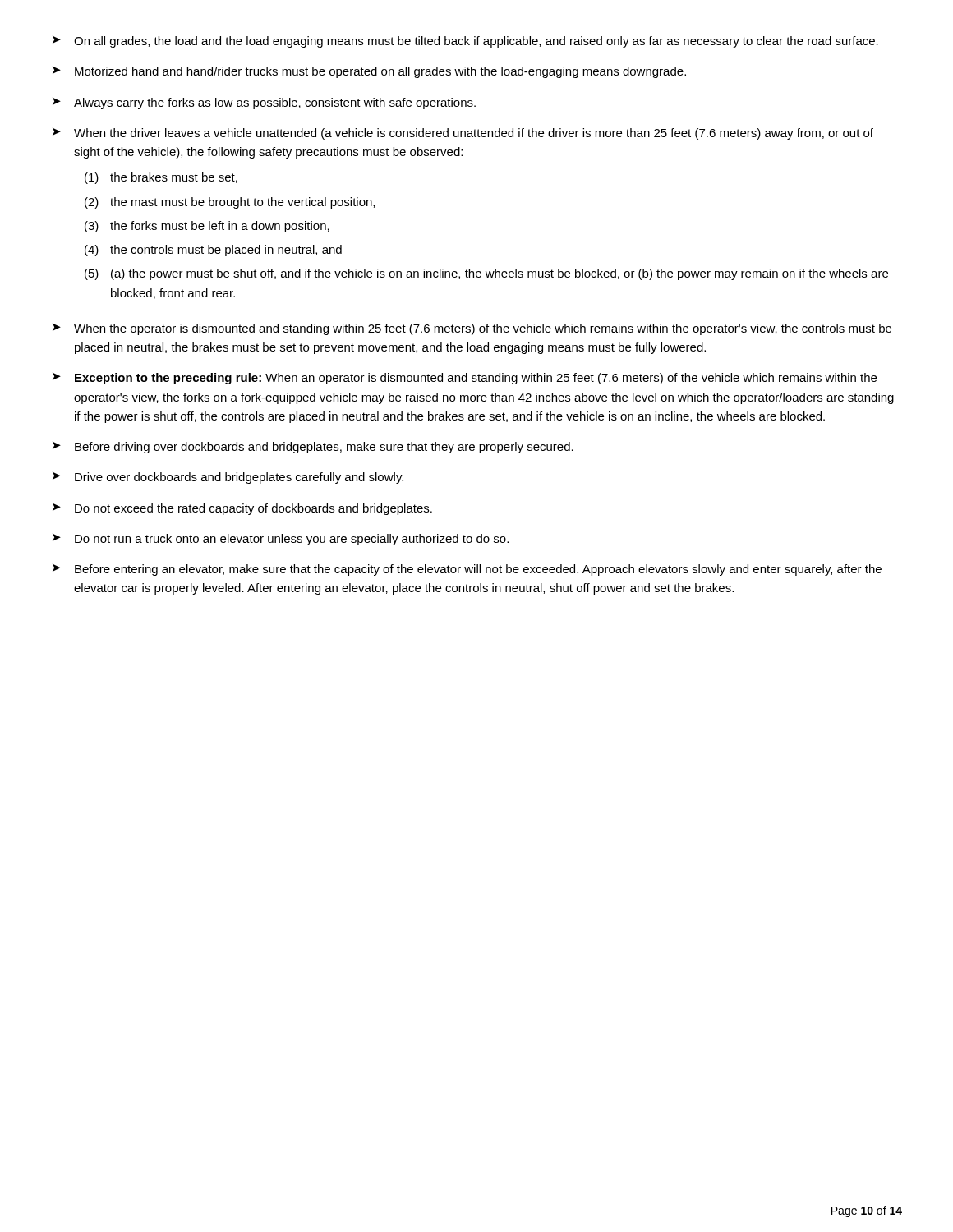The height and width of the screenshot is (1232, 953).
Task: Find the block on this page that starts "➤ Do not run"
Action: (476, 538)
